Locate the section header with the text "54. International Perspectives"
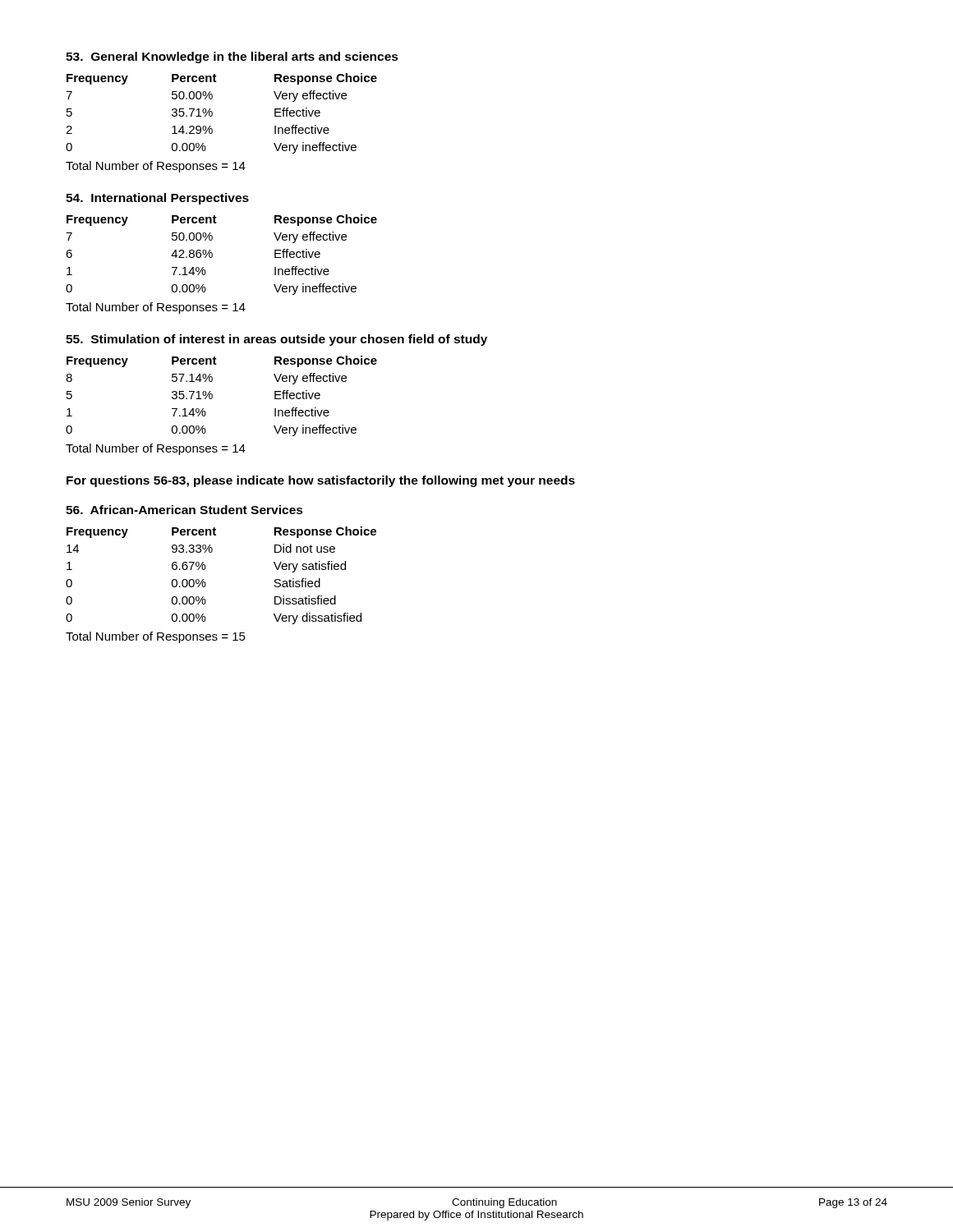 tap(157, 198)
